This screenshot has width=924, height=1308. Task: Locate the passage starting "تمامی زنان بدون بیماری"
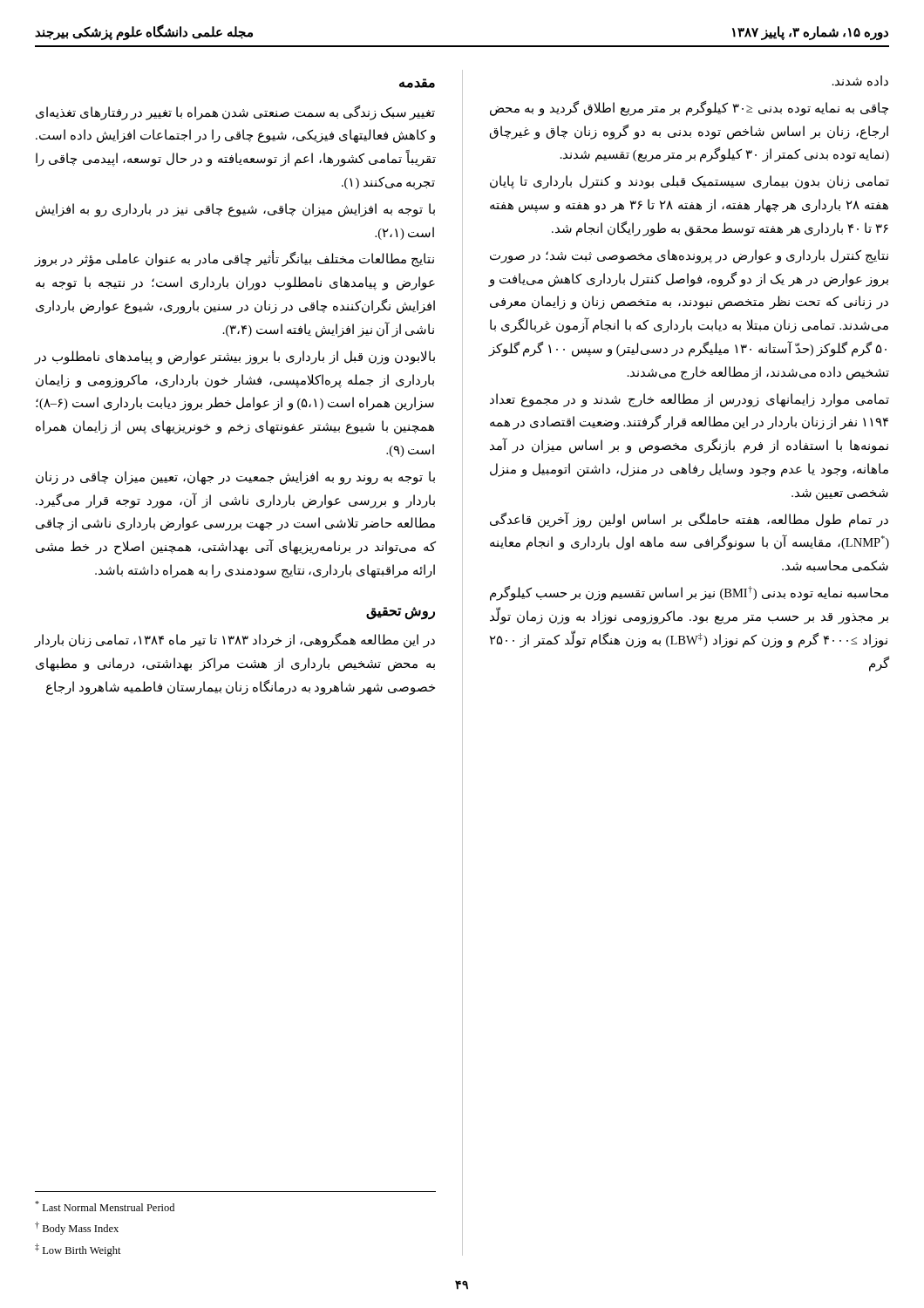point(689,205)
